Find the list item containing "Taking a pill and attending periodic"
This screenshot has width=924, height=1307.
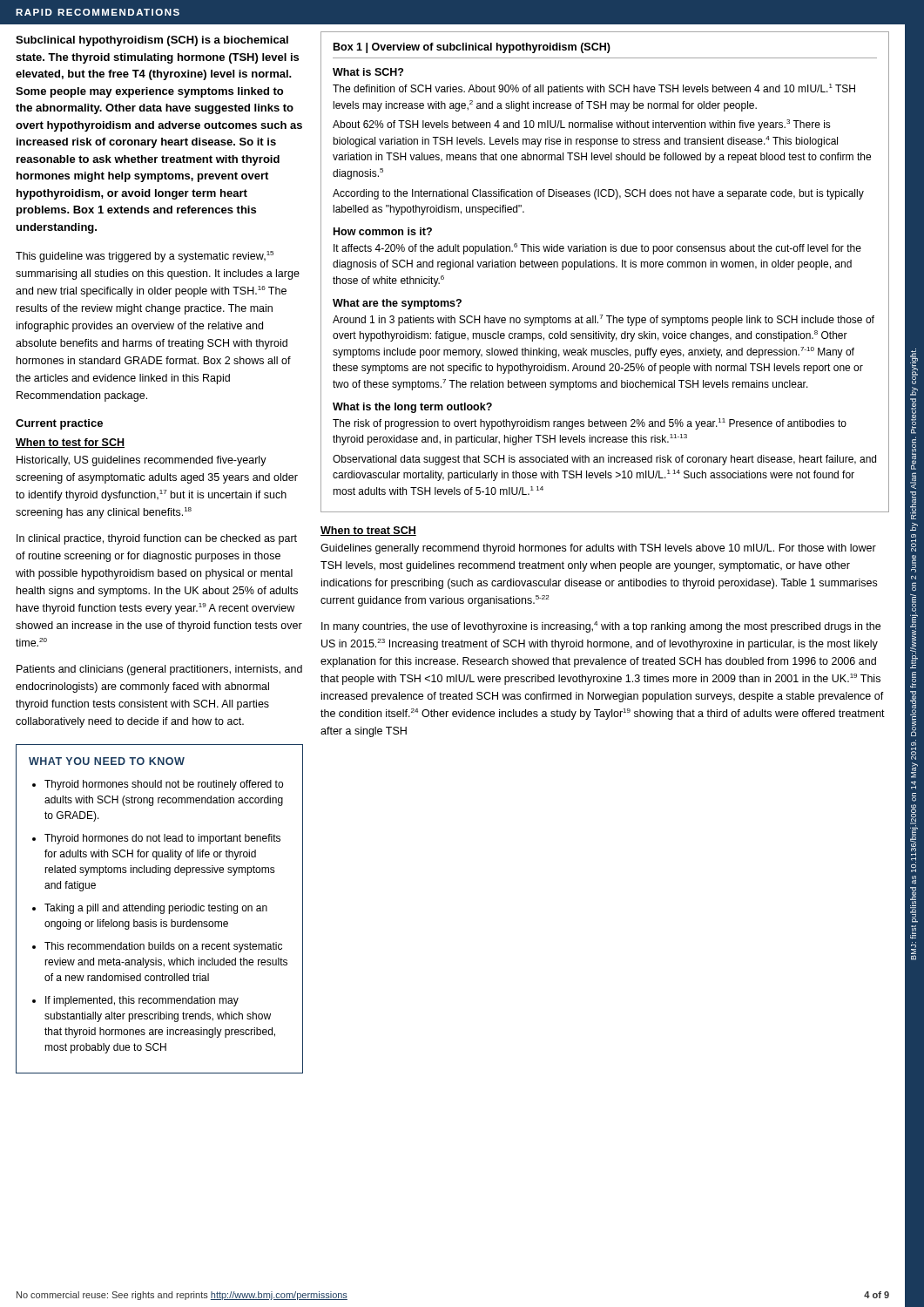coord(156,916)
